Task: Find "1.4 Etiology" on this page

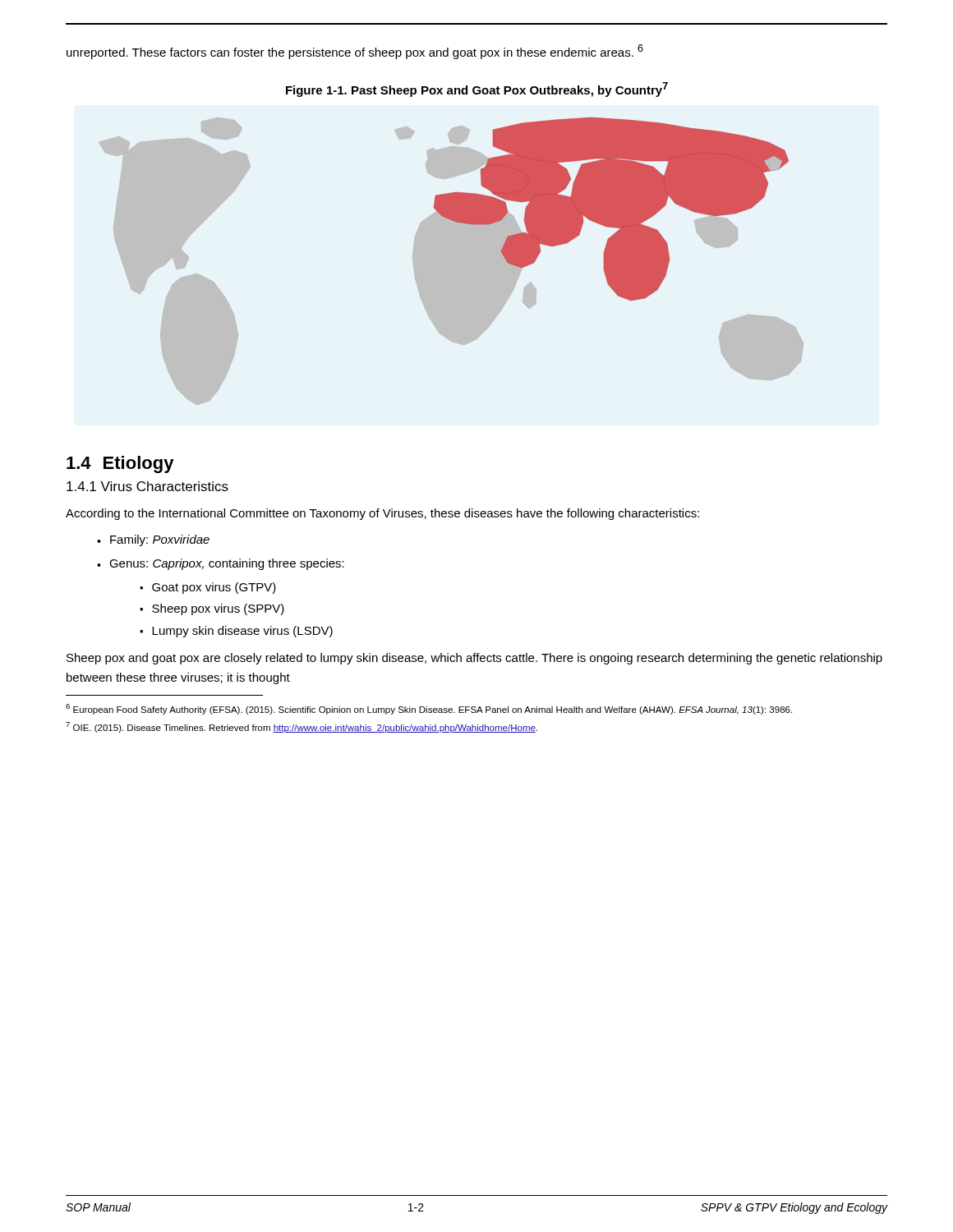Action: (x=120, y=463)
